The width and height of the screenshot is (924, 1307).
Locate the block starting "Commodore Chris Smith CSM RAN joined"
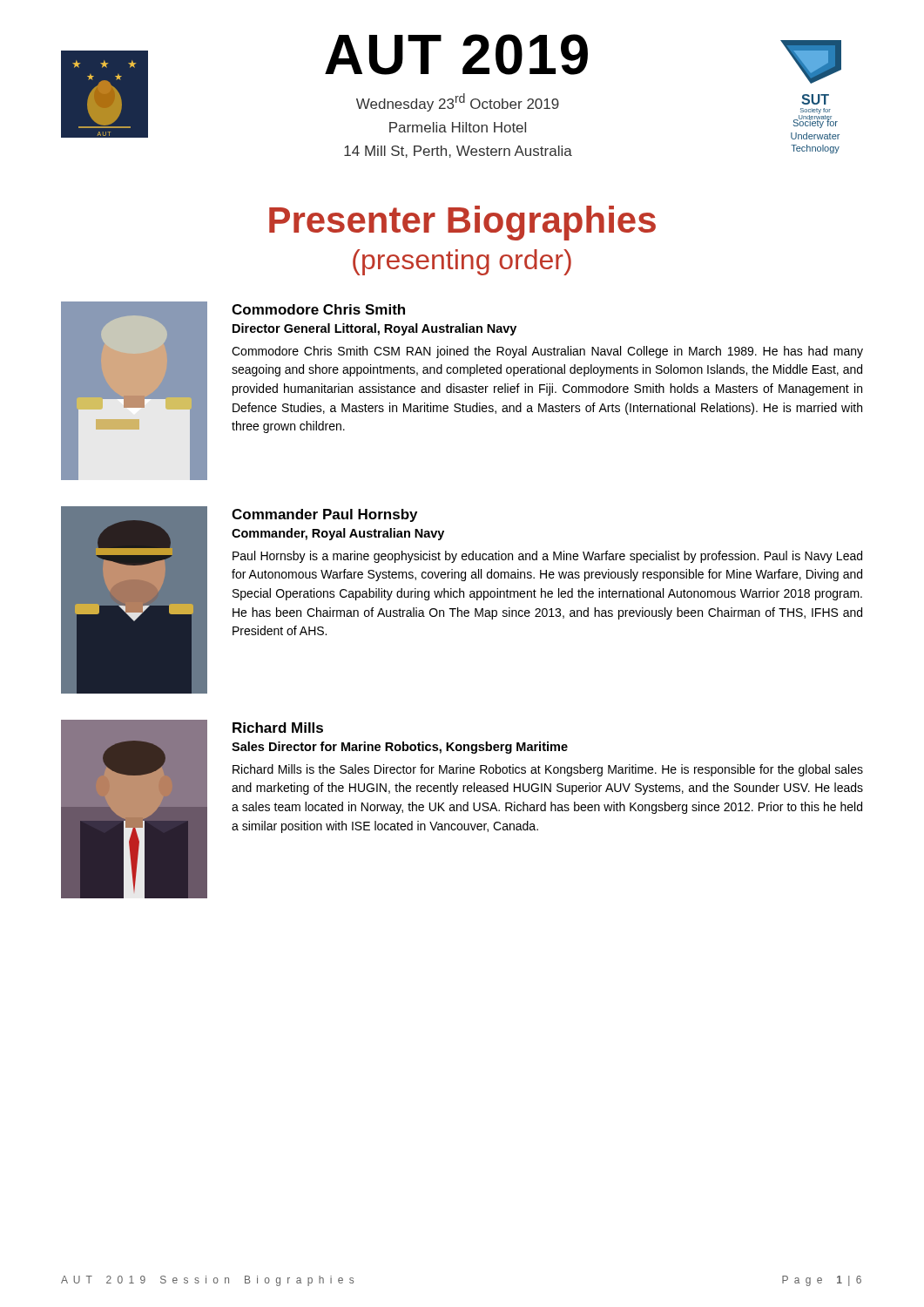tap(547, 389)
